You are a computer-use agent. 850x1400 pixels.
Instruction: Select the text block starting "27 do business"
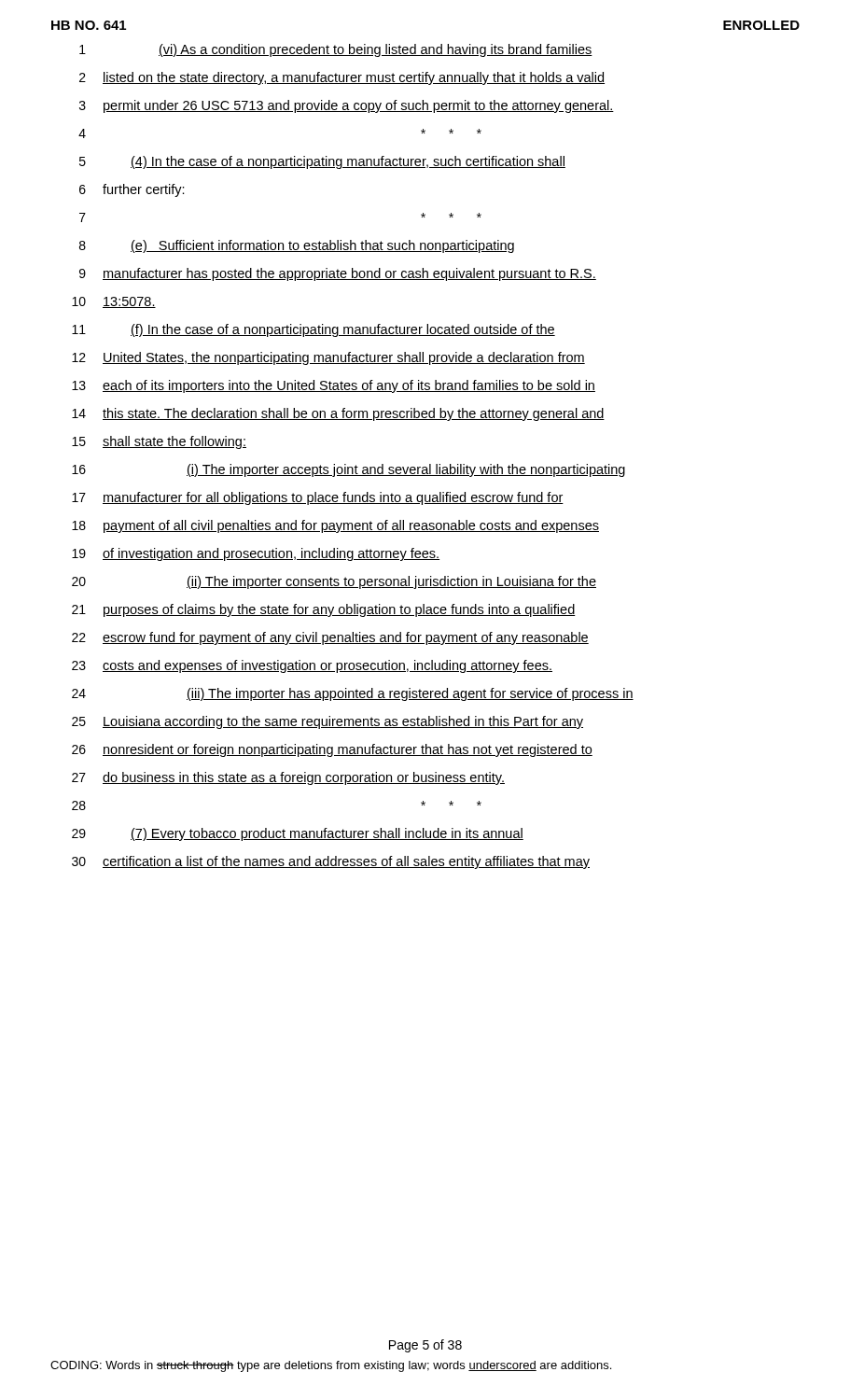[425, 778]
